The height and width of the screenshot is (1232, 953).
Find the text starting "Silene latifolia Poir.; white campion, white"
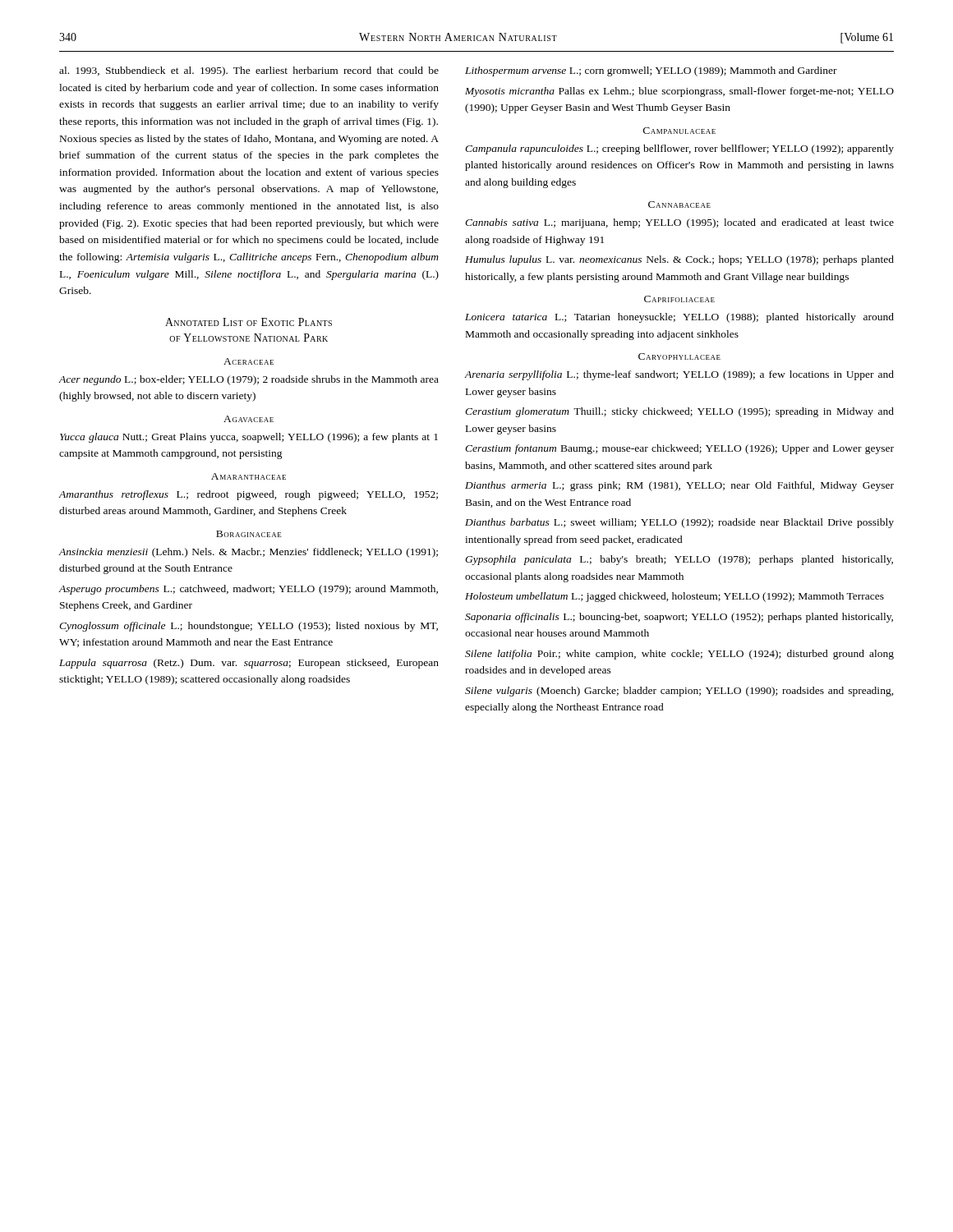pos(679,662)
